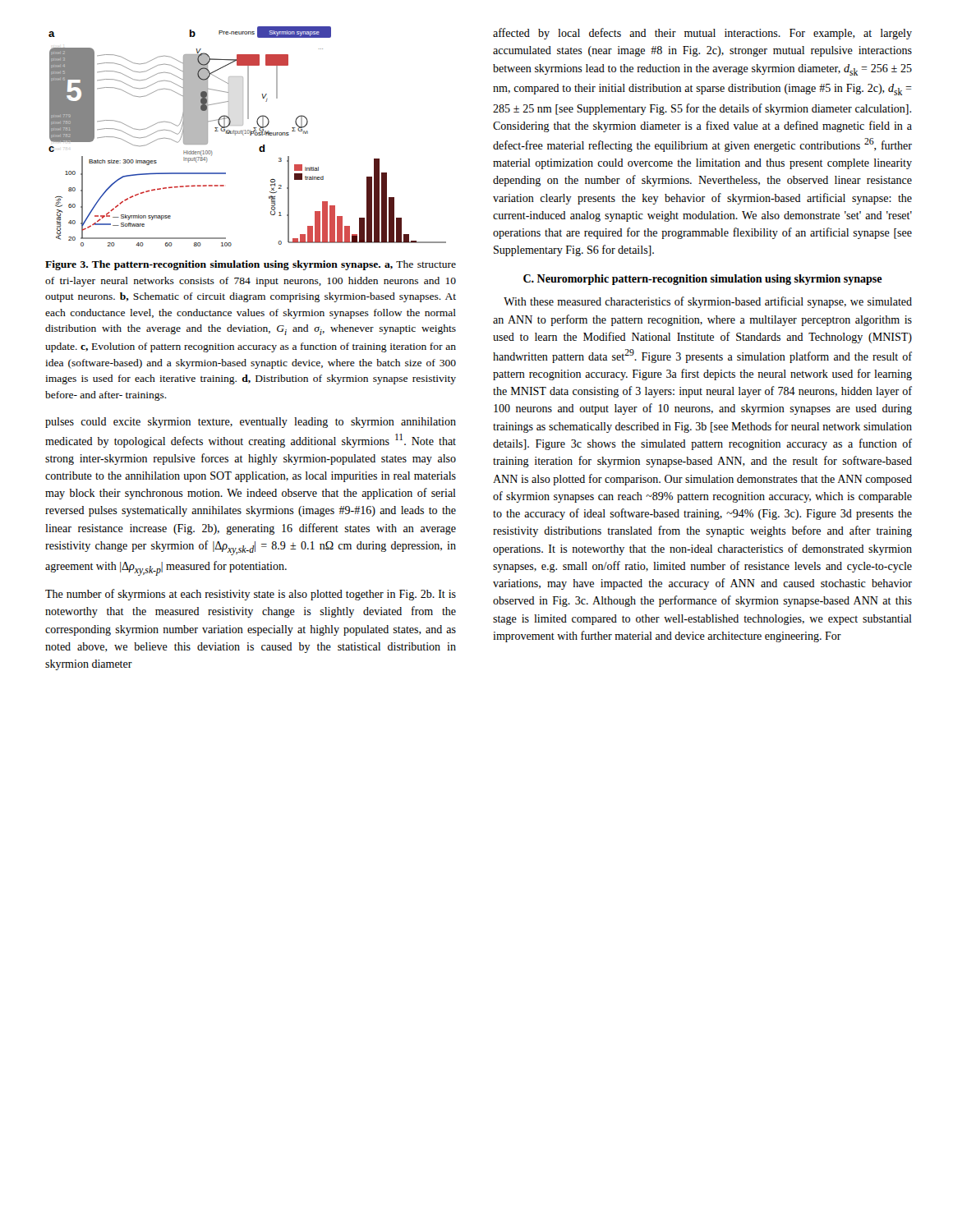Find the text block with the text "affected by local"
Image resolution: width=953 pixels, height=1232 pixels.
(702, 142)
